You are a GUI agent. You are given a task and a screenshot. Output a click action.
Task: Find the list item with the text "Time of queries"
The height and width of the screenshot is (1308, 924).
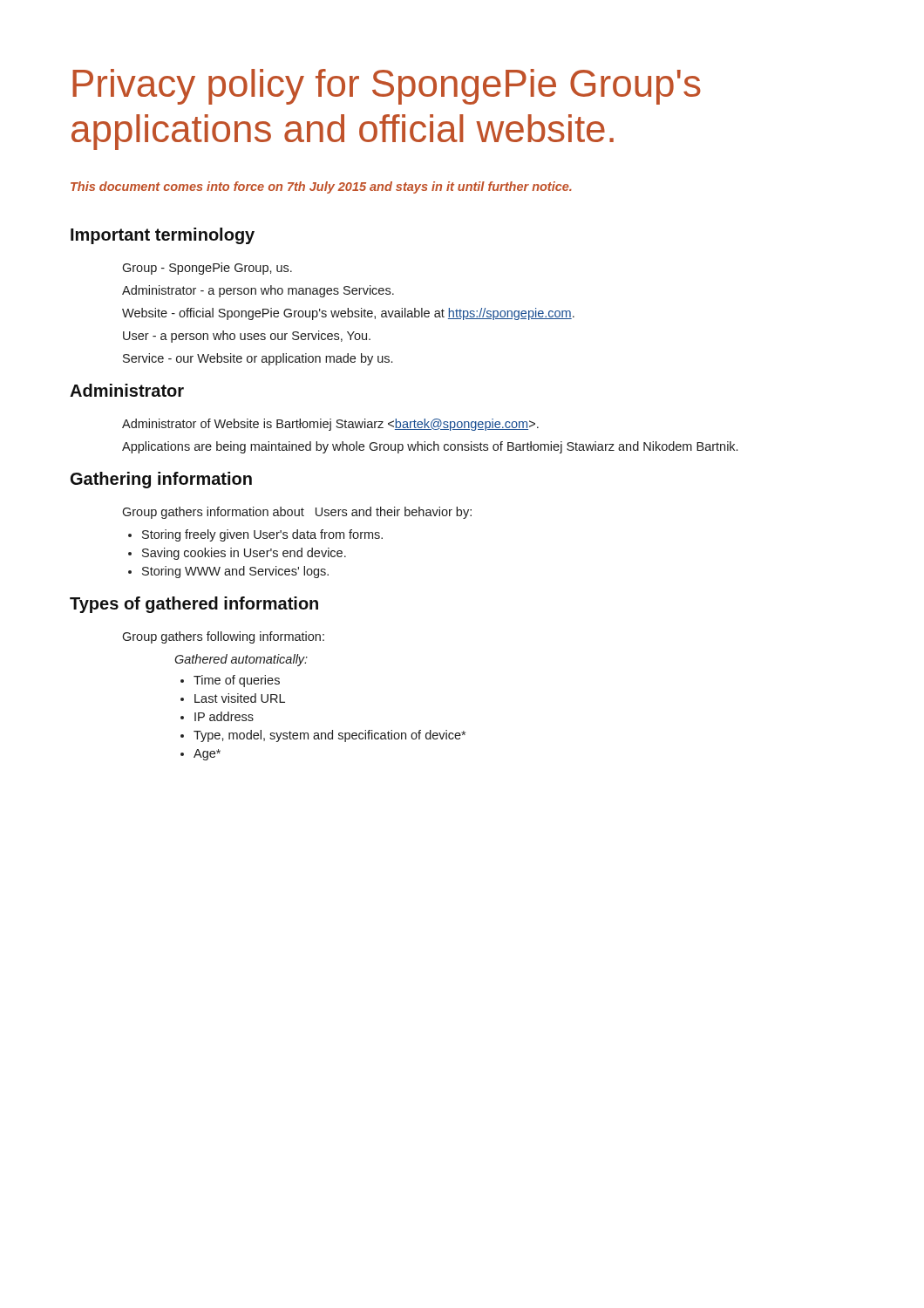(x=237, y=680)
